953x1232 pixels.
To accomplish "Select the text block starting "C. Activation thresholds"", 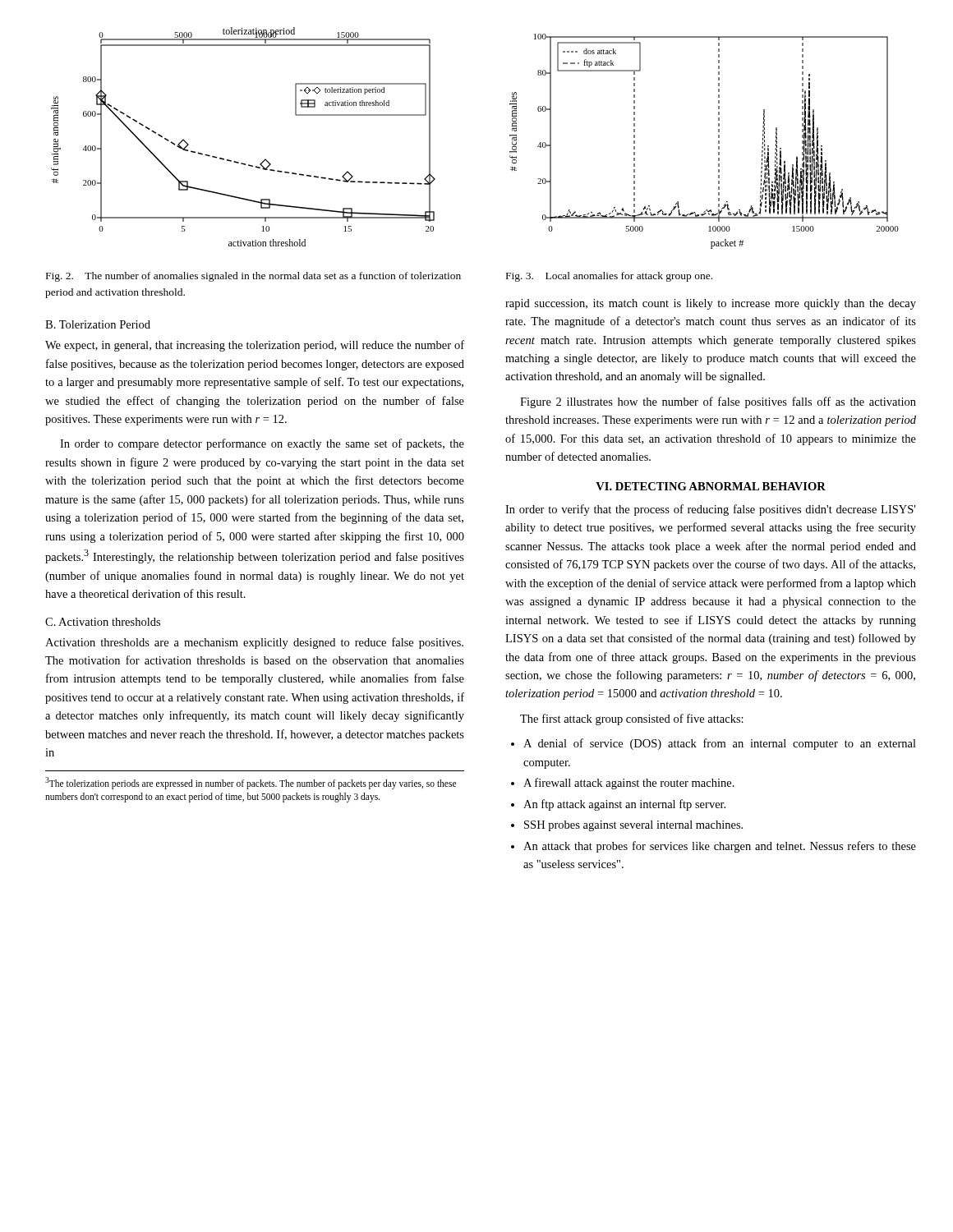I will [103, 621].
